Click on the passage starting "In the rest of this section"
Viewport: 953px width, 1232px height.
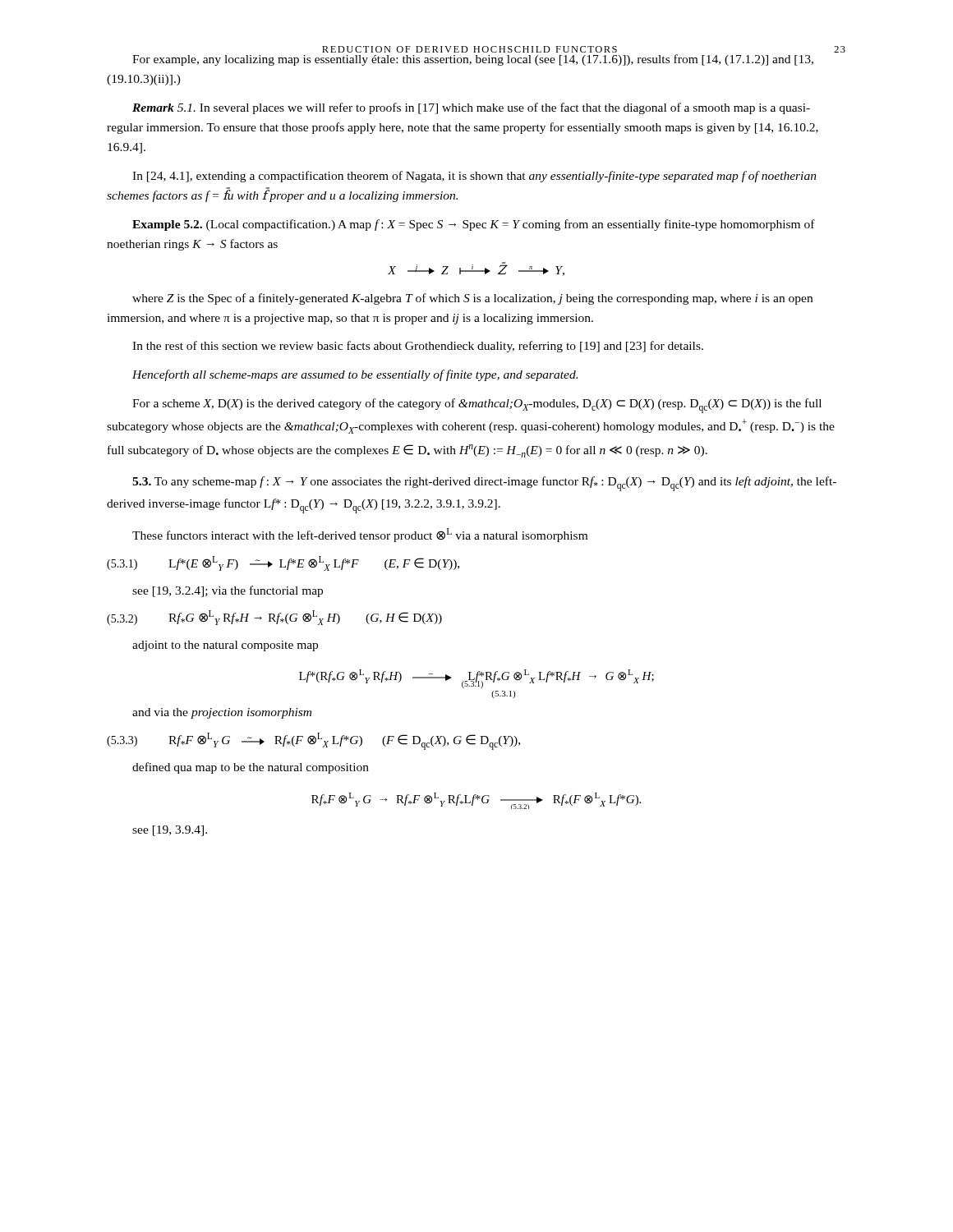[476, 346]
